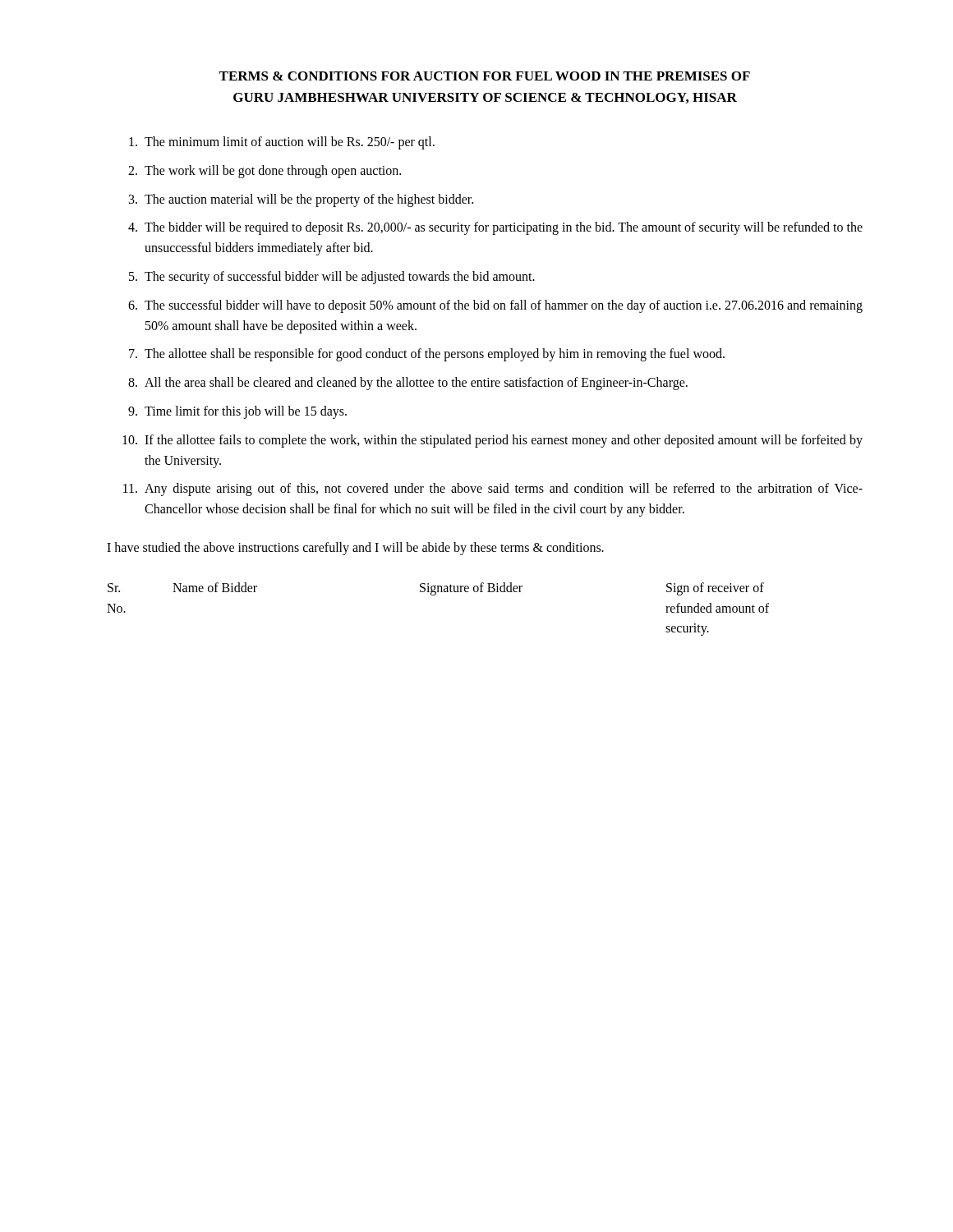Locate the list item that reads "10. If the allottee fails to complete the"
Viewport: 953px width, 1232px height.
485,451
